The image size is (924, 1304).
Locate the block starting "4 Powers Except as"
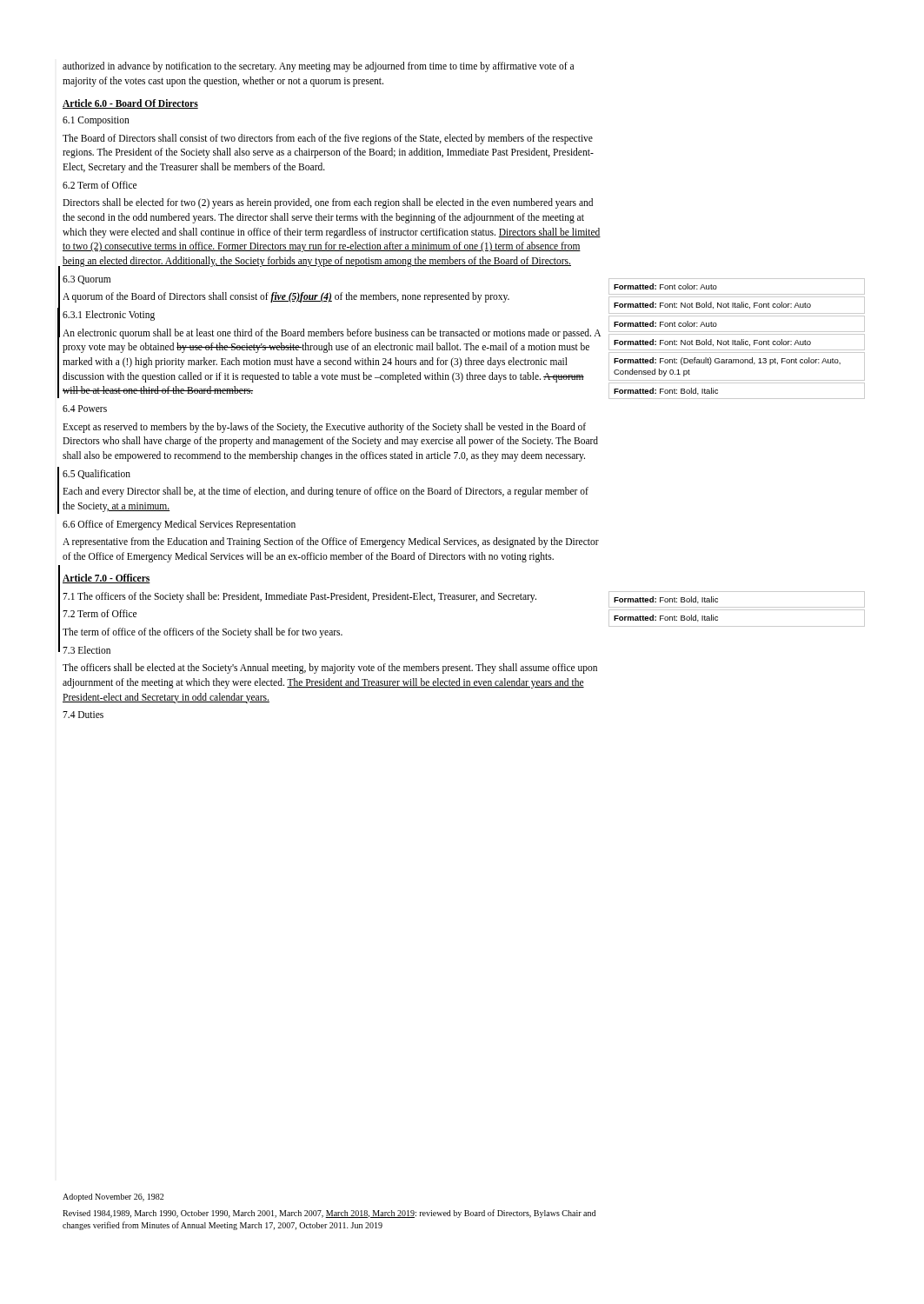(x=332, y=432)
